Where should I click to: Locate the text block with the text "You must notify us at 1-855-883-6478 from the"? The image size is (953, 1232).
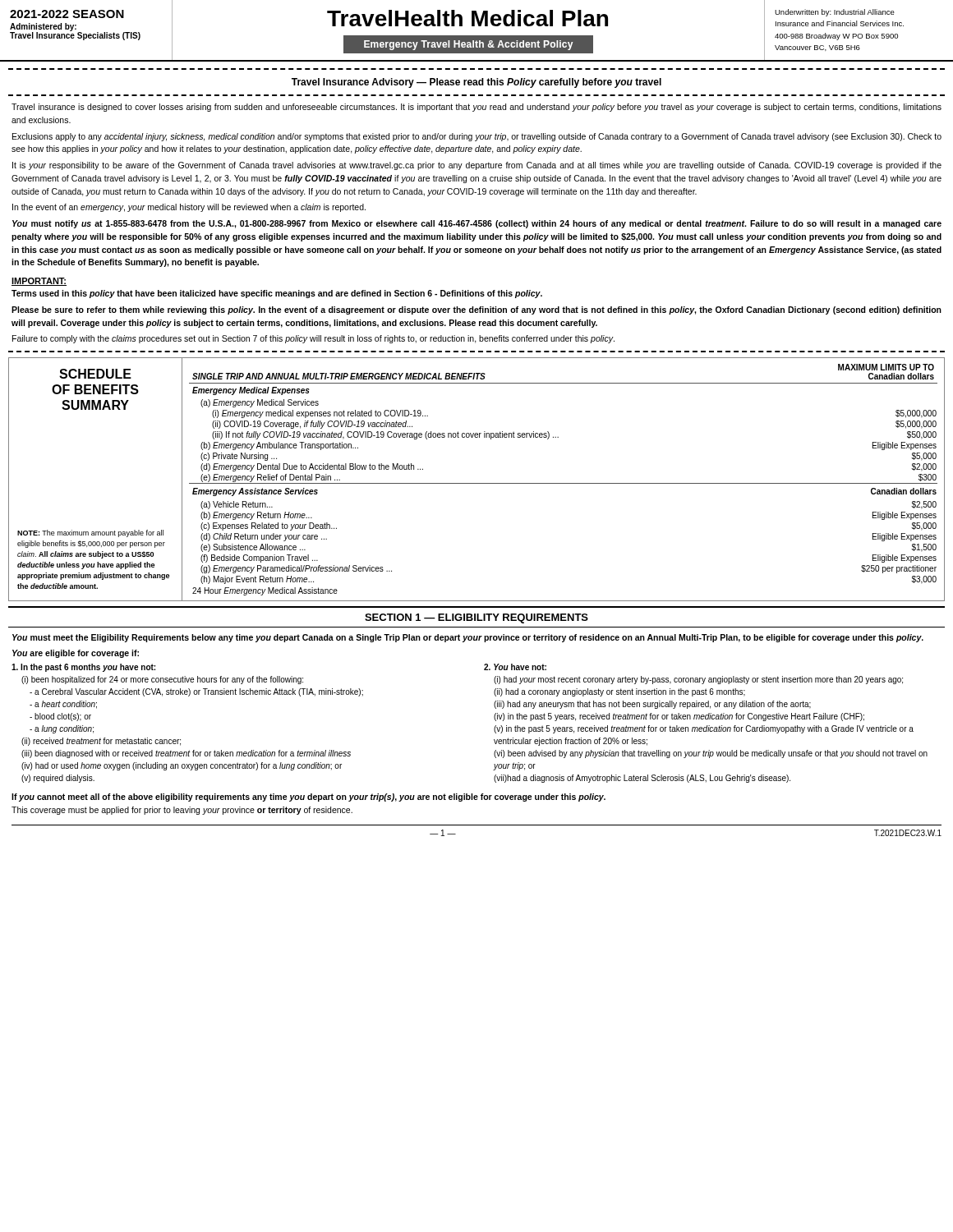476,243
